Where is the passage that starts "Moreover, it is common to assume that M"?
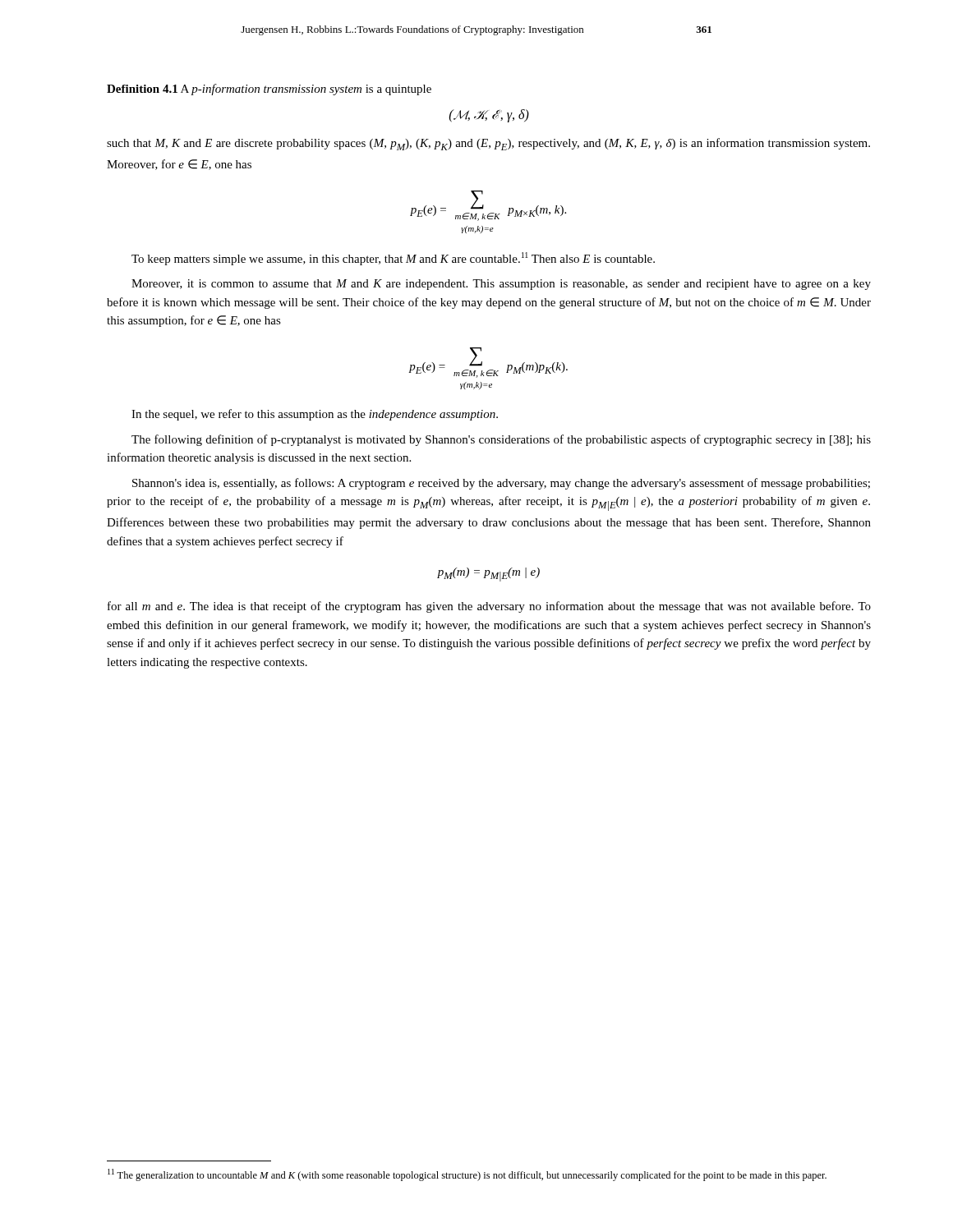Image resolution: width=953 pixels, height=1232 pixels. click(x=489, y=302)
